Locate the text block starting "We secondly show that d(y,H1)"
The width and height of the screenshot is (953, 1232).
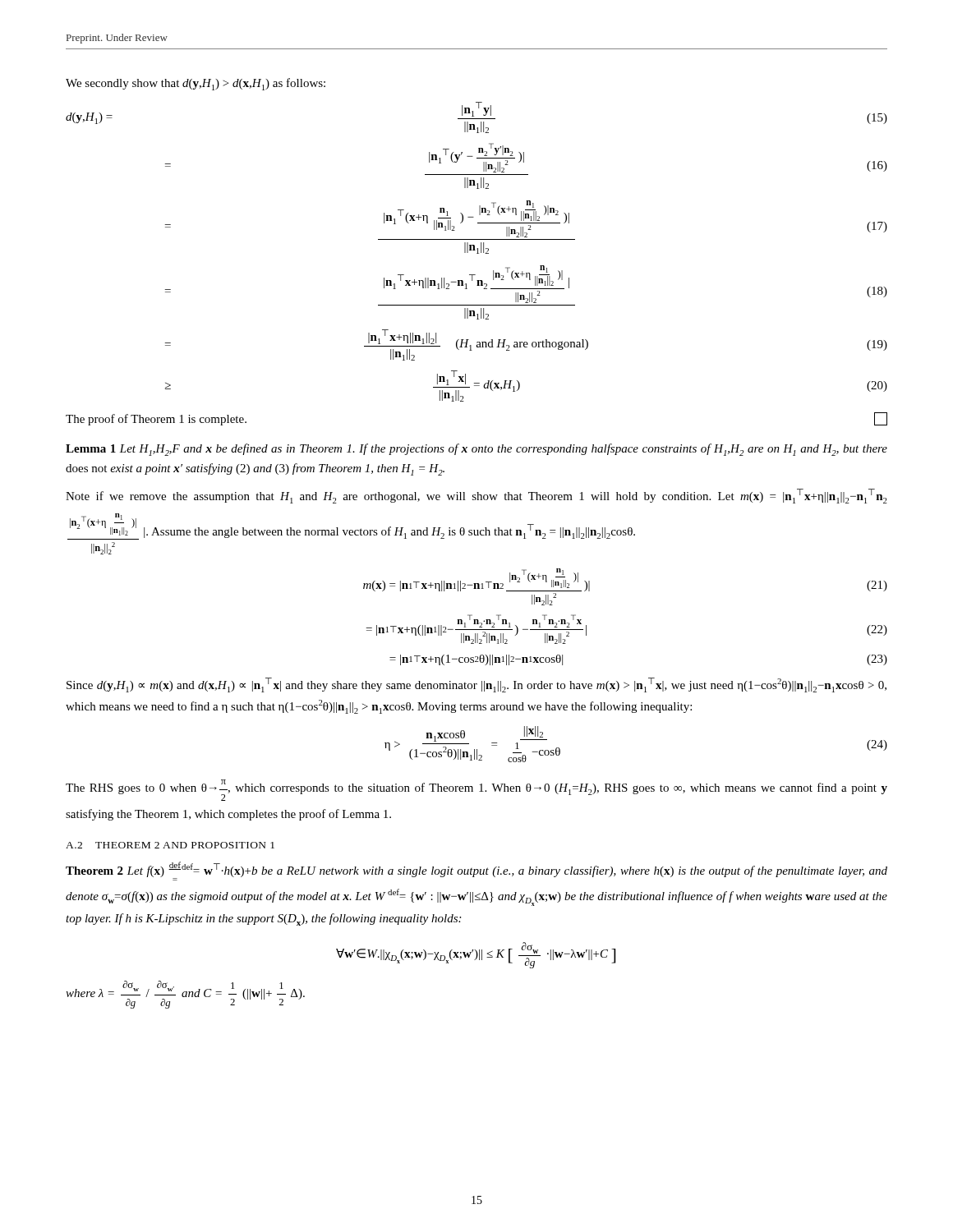[196, 84]
